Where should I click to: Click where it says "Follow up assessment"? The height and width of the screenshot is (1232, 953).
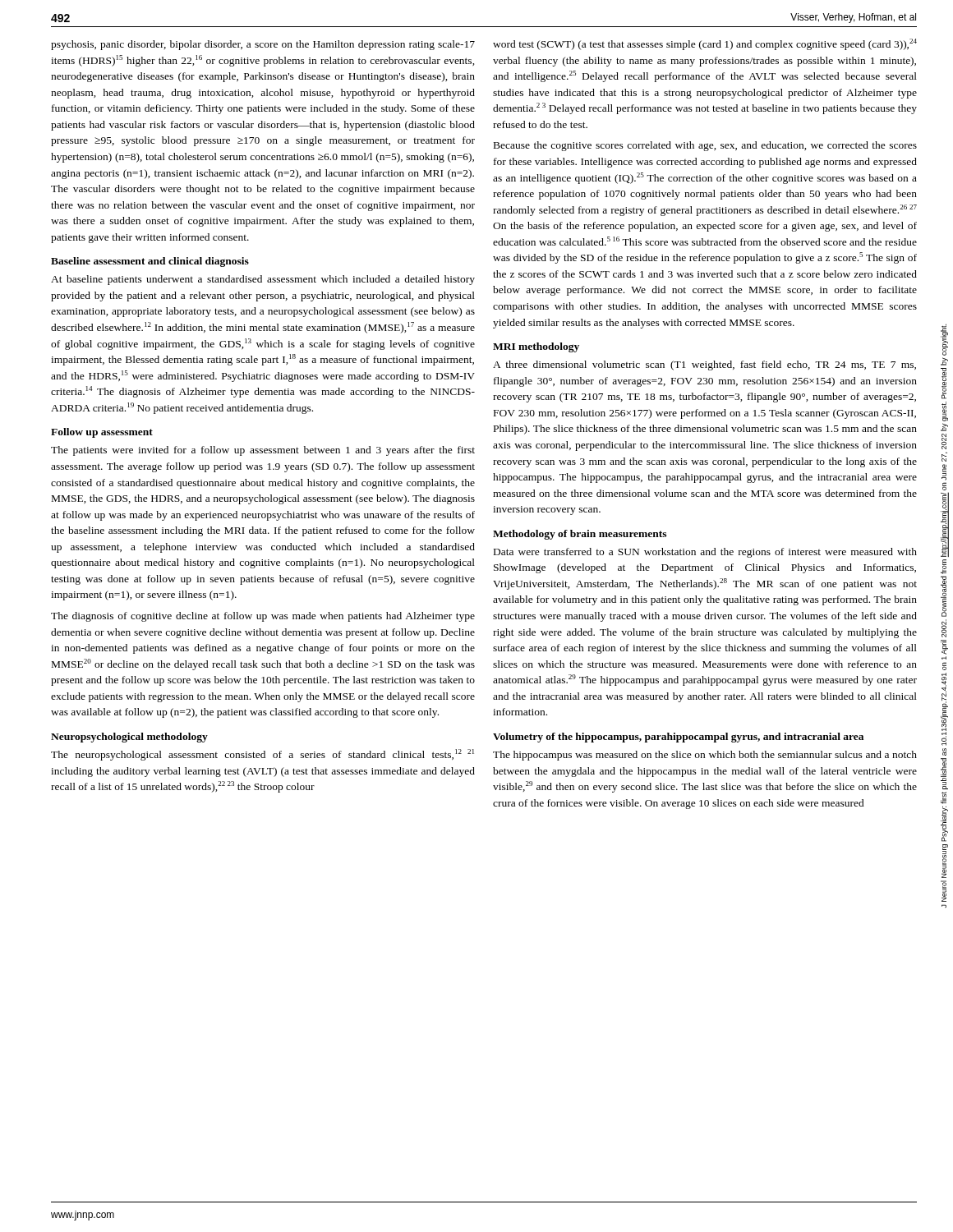(102, 432)
